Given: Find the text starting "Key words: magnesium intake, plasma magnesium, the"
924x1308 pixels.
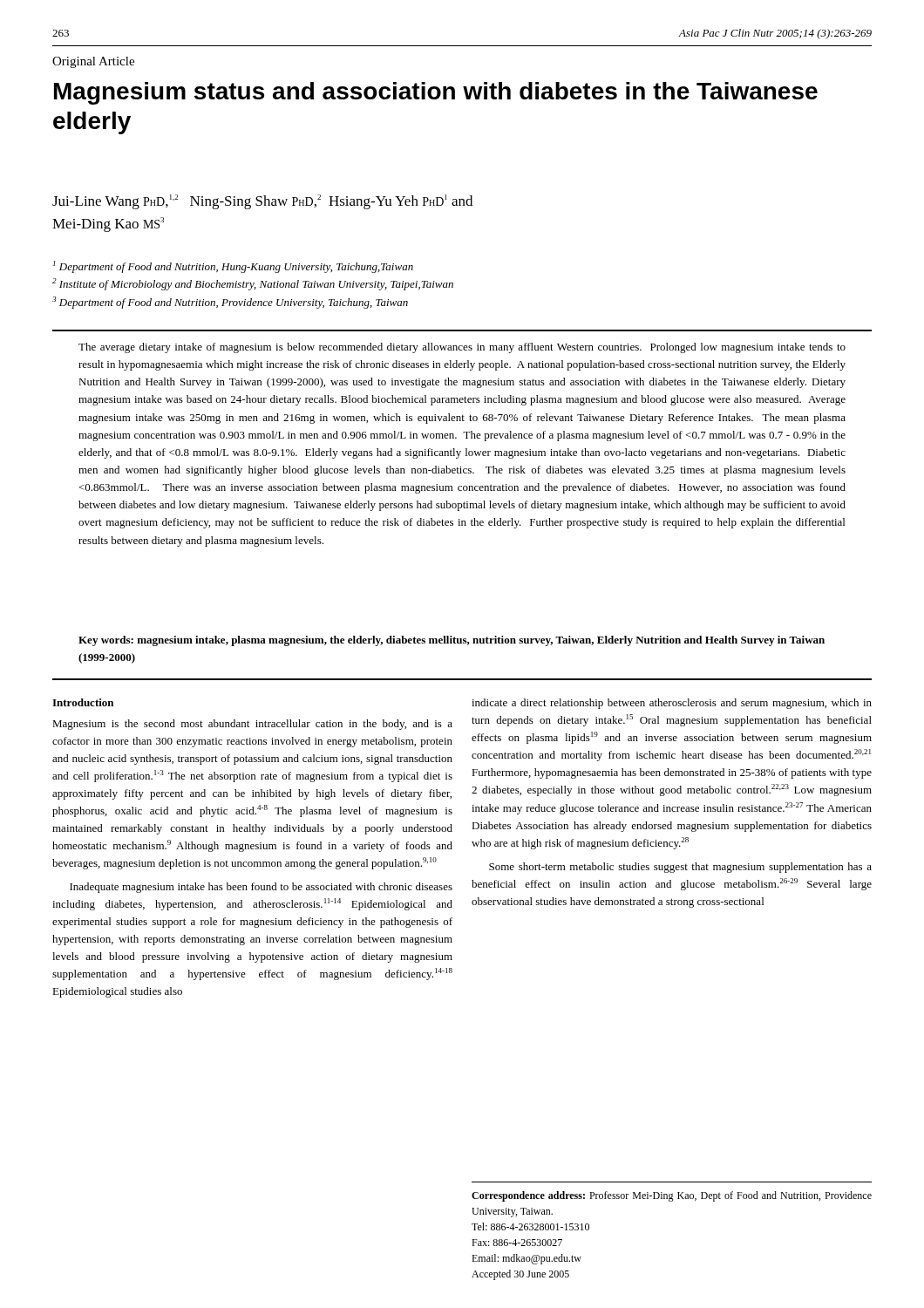Looking at the screenshot, I should [x=452, y=648].
